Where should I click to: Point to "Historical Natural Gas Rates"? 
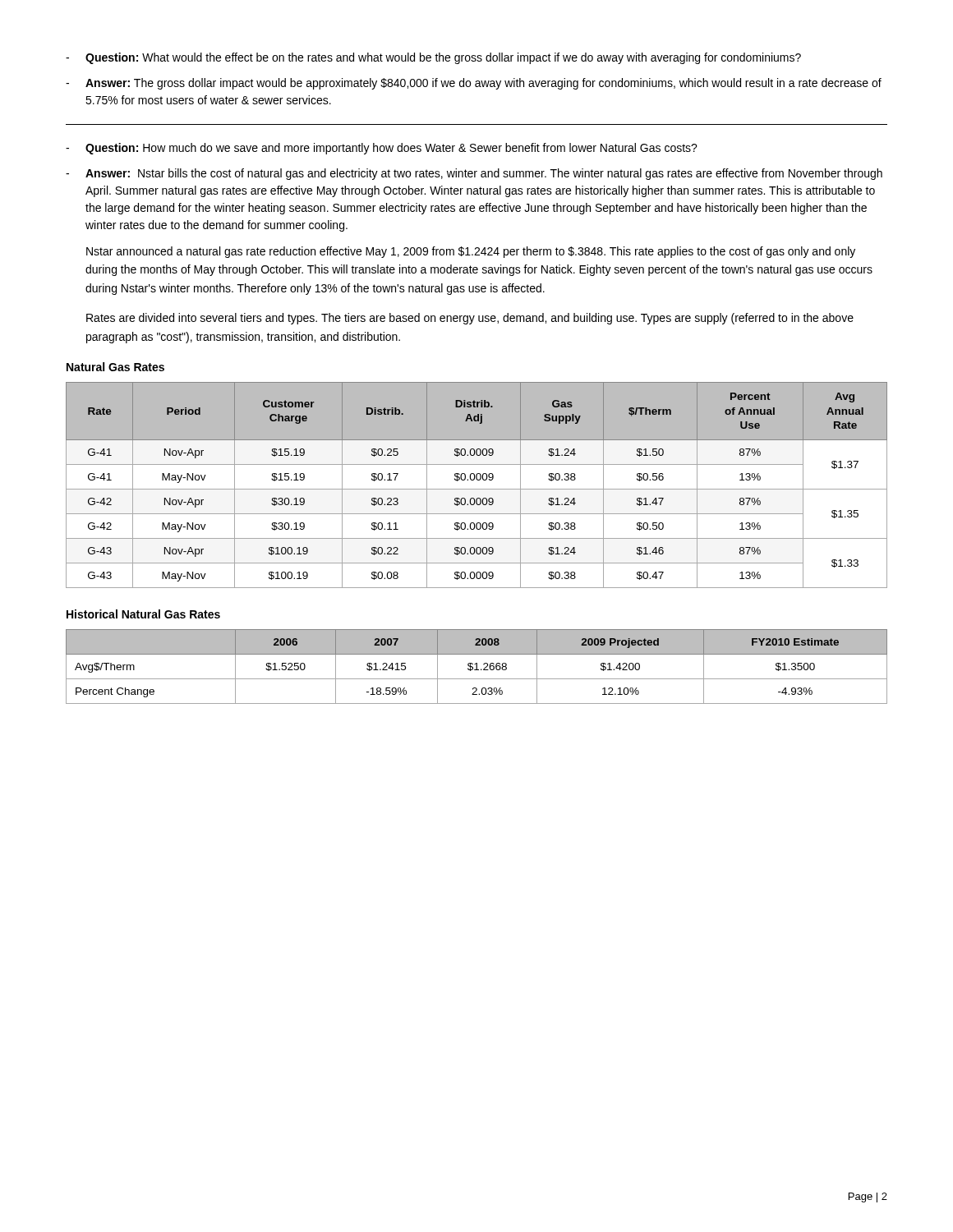pos(143,614)
